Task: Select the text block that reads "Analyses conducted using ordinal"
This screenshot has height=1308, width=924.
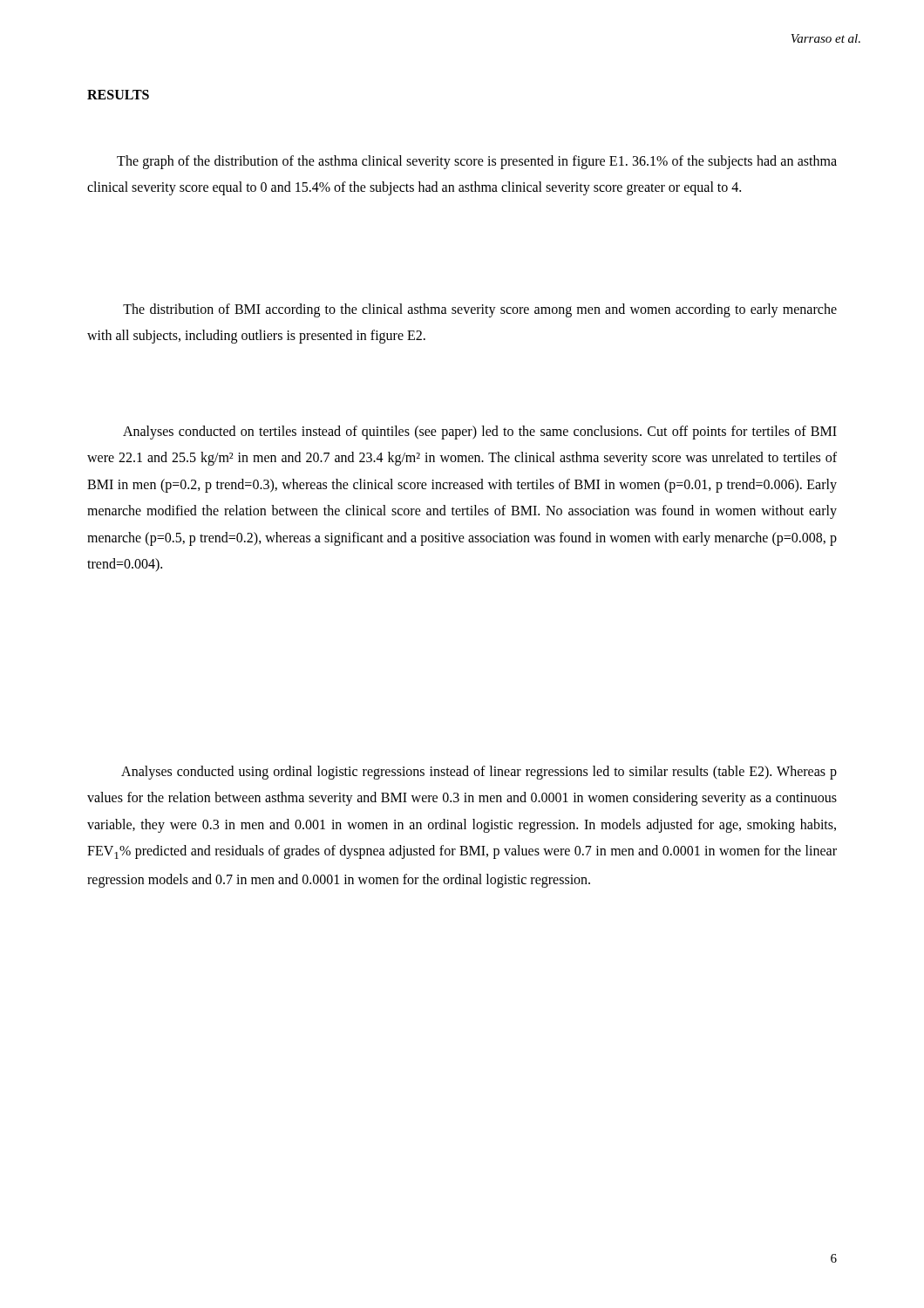Action: [x=462, y=825]
